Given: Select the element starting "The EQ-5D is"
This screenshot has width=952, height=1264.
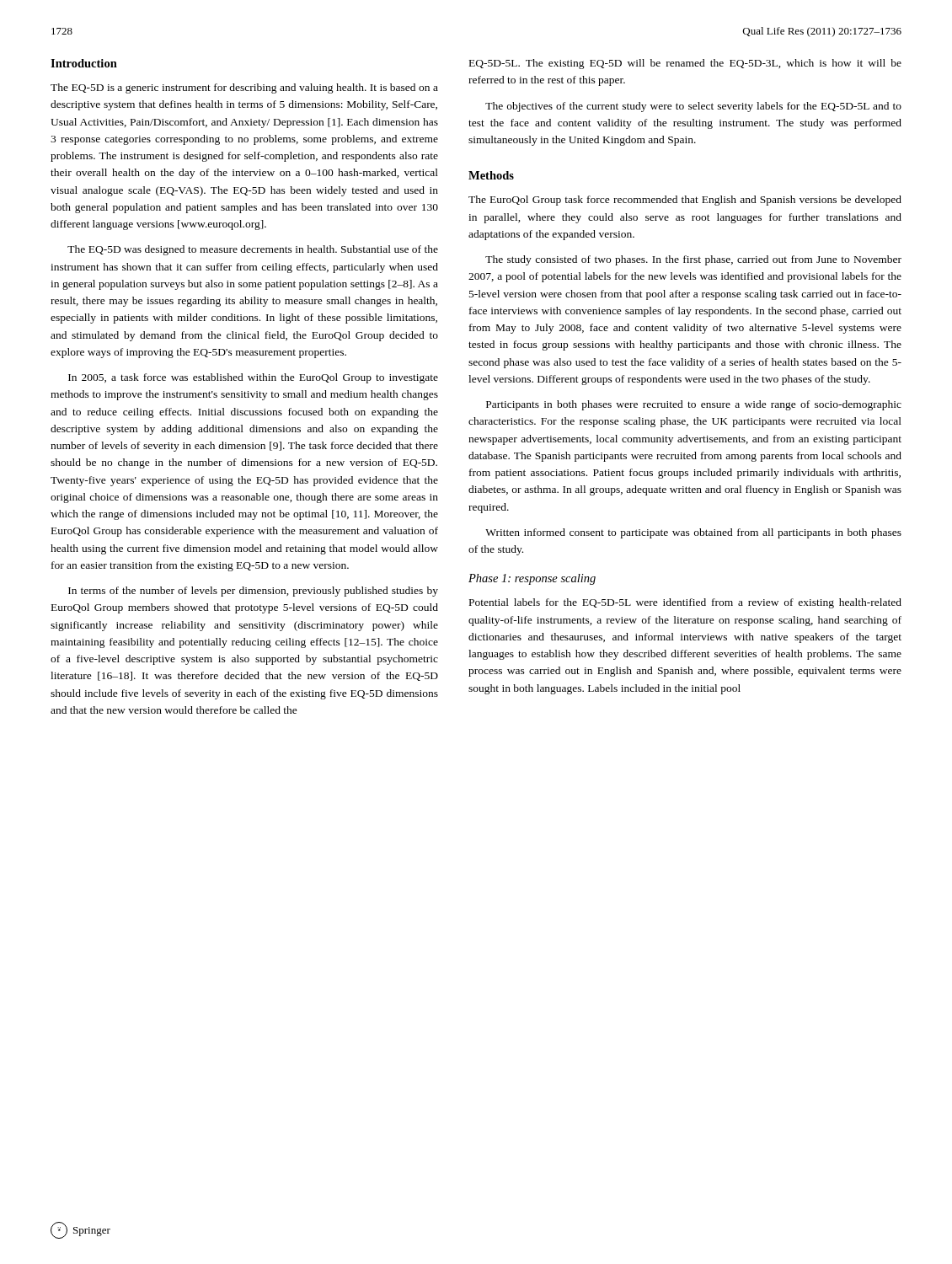Looking at the screenshot, I should point(244,156).
